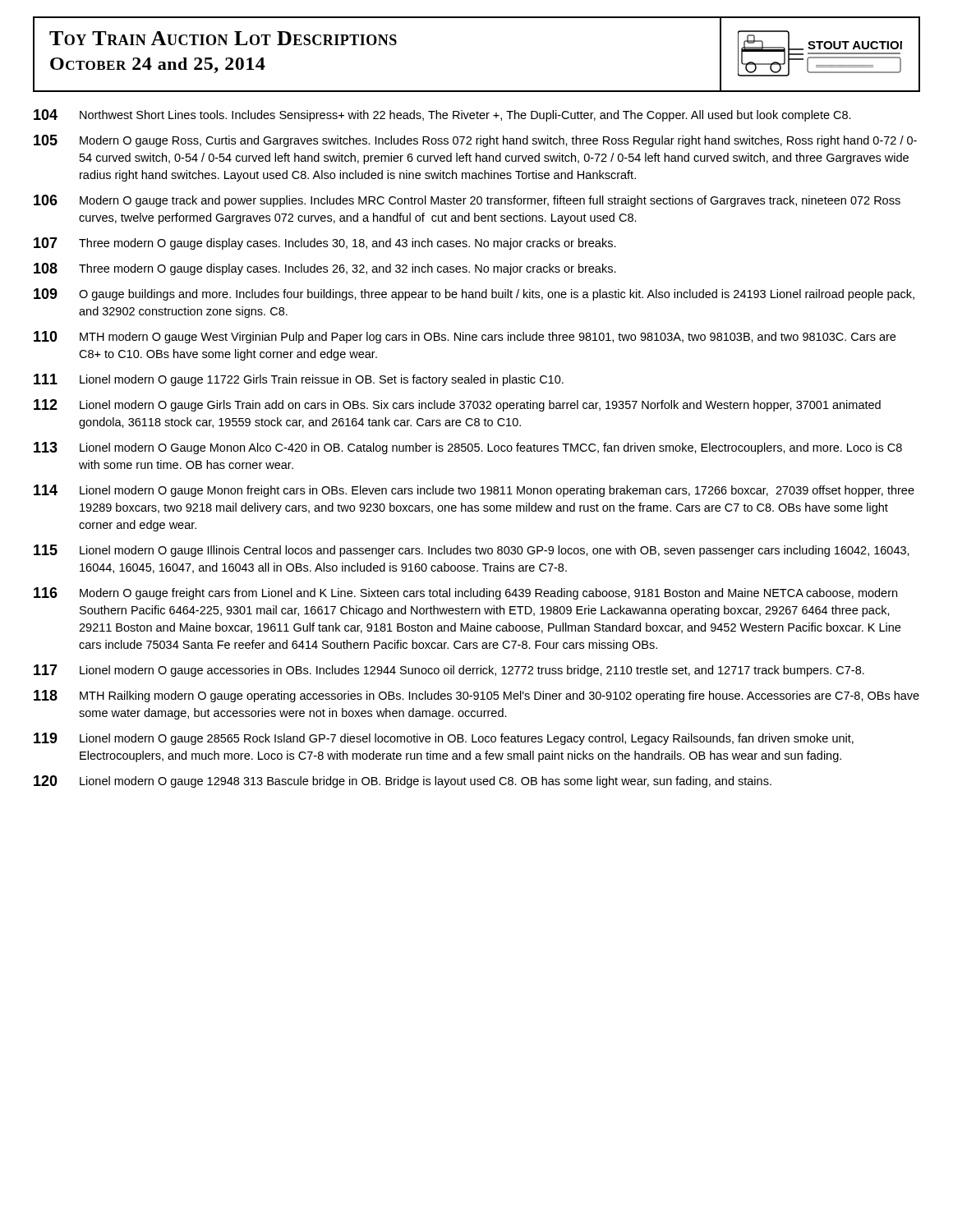Click on the text block starting "113 Lionel modern"
Viewport: 953px width, 1232px height.
pyautogui.click(x=476, y=457)
